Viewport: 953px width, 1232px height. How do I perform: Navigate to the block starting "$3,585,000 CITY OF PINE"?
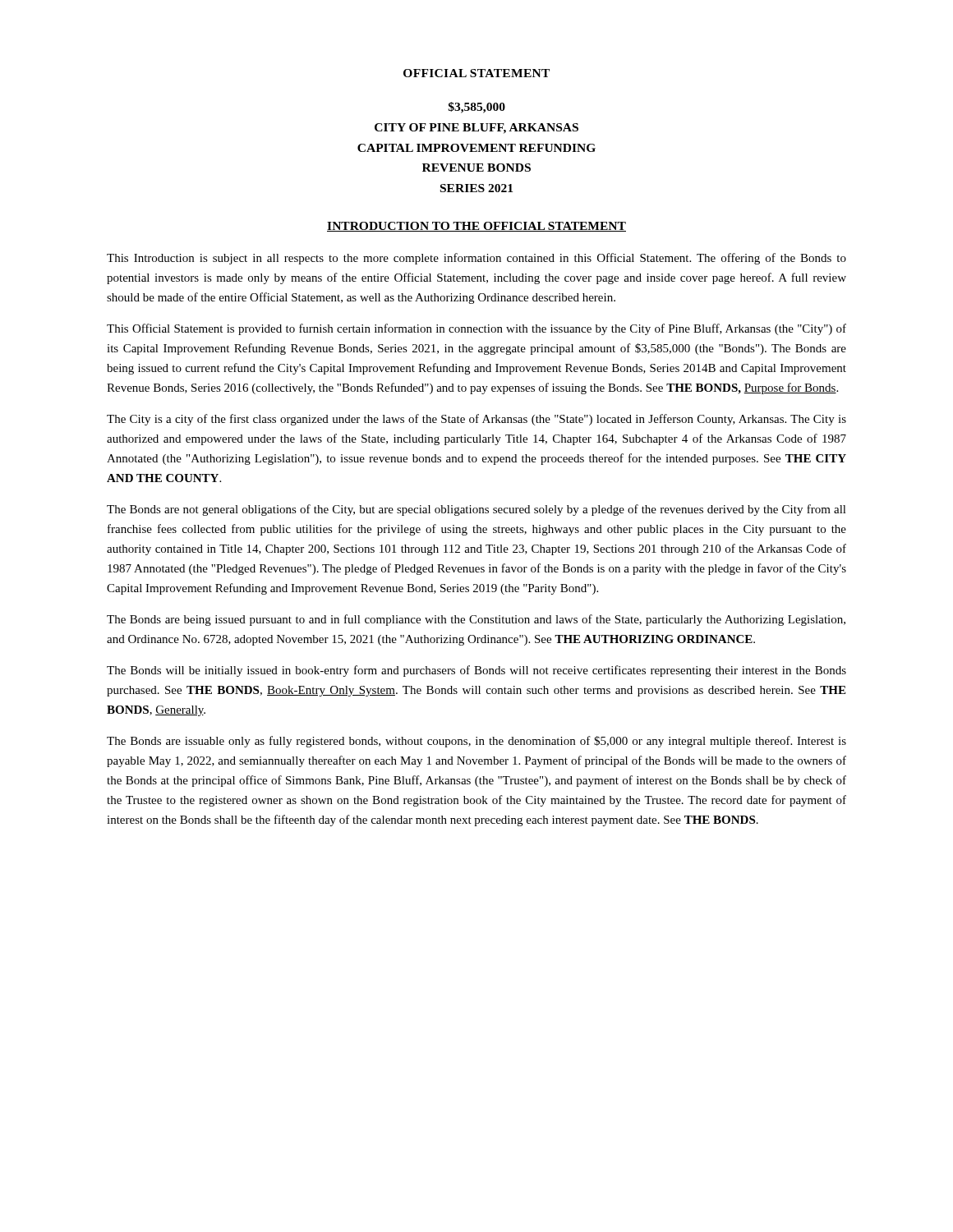pyautogui.click(x=476, y=147)
